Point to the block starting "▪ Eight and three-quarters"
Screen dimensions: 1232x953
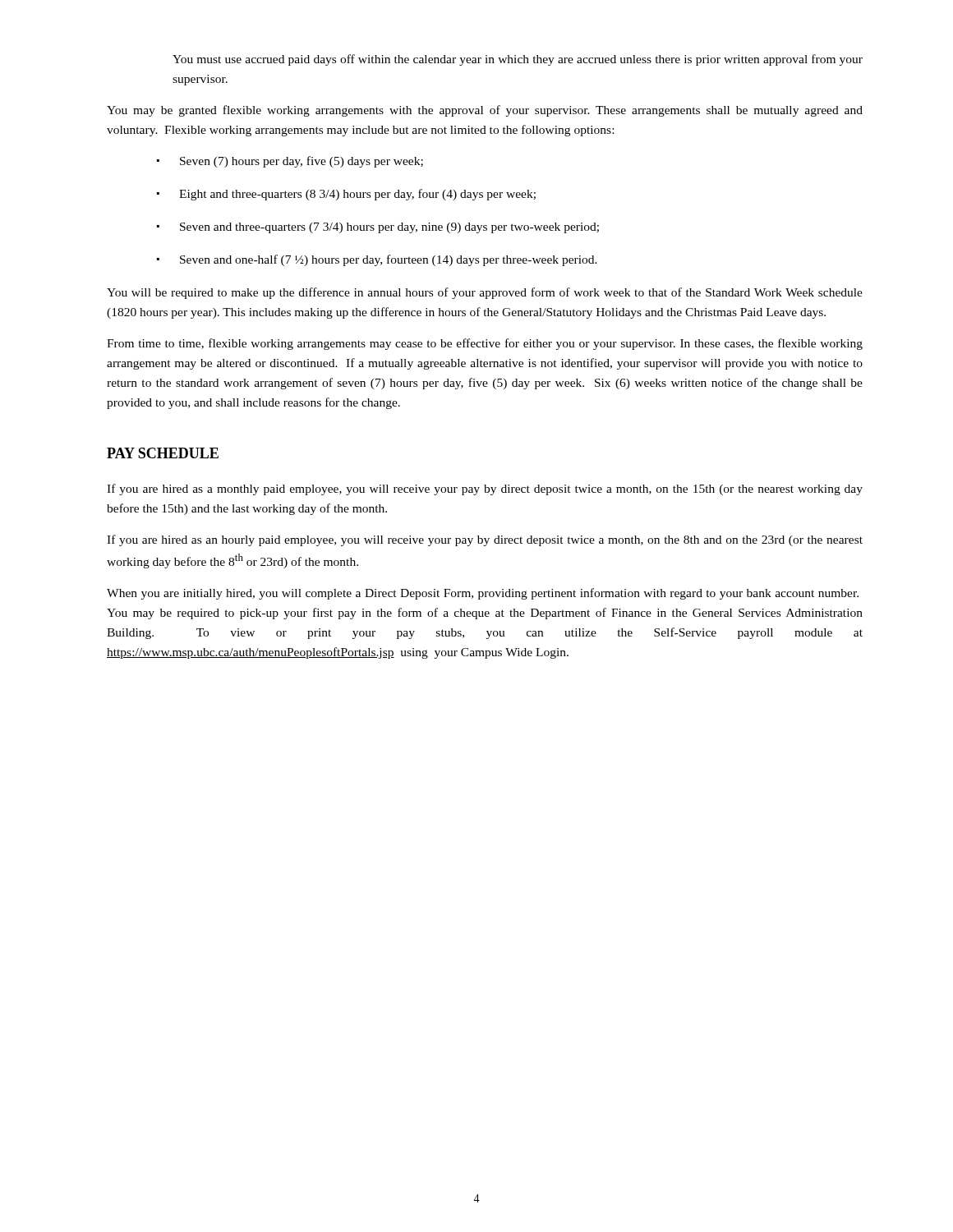tap(509, 194)
